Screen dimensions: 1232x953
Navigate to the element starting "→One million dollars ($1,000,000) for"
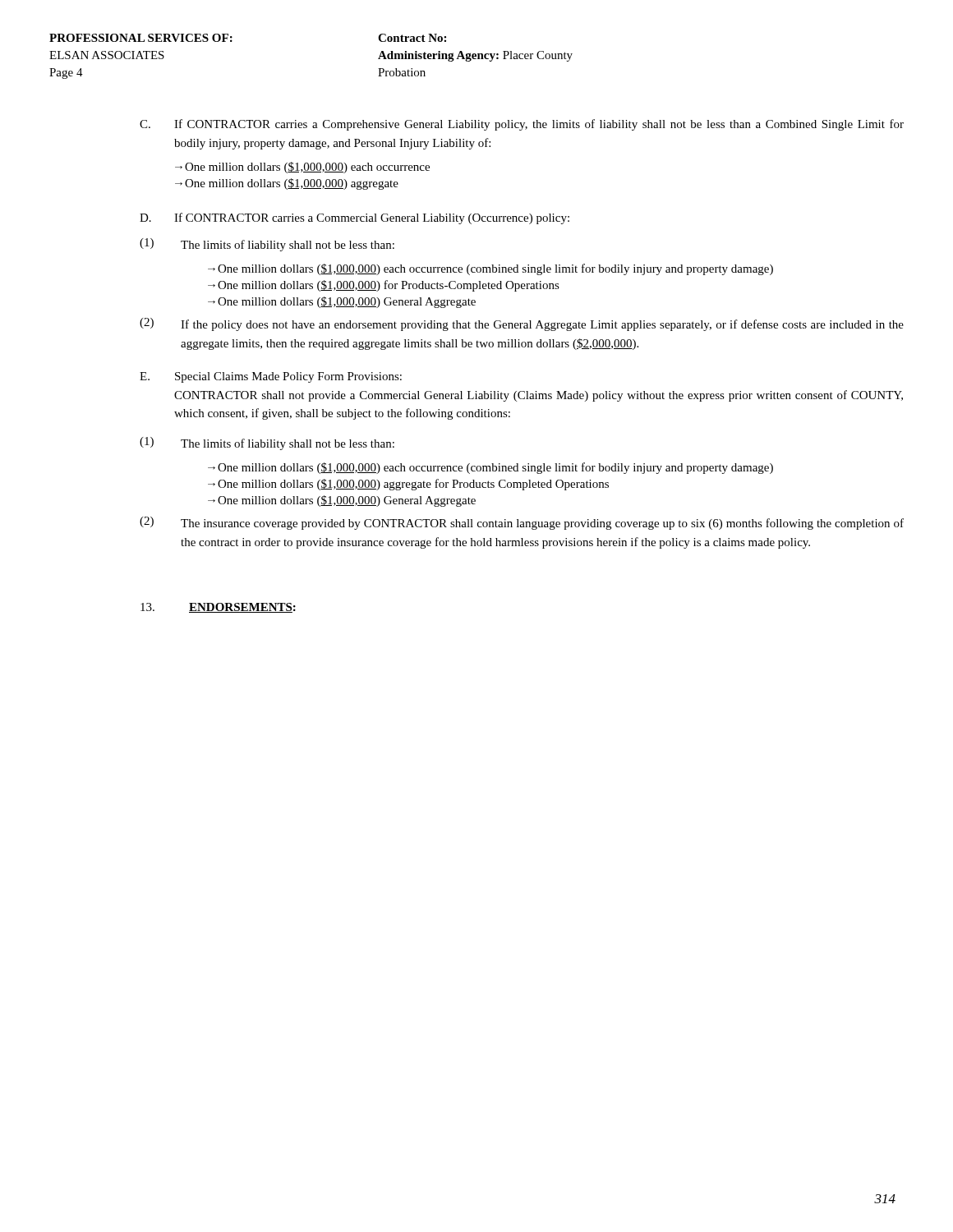555,285
